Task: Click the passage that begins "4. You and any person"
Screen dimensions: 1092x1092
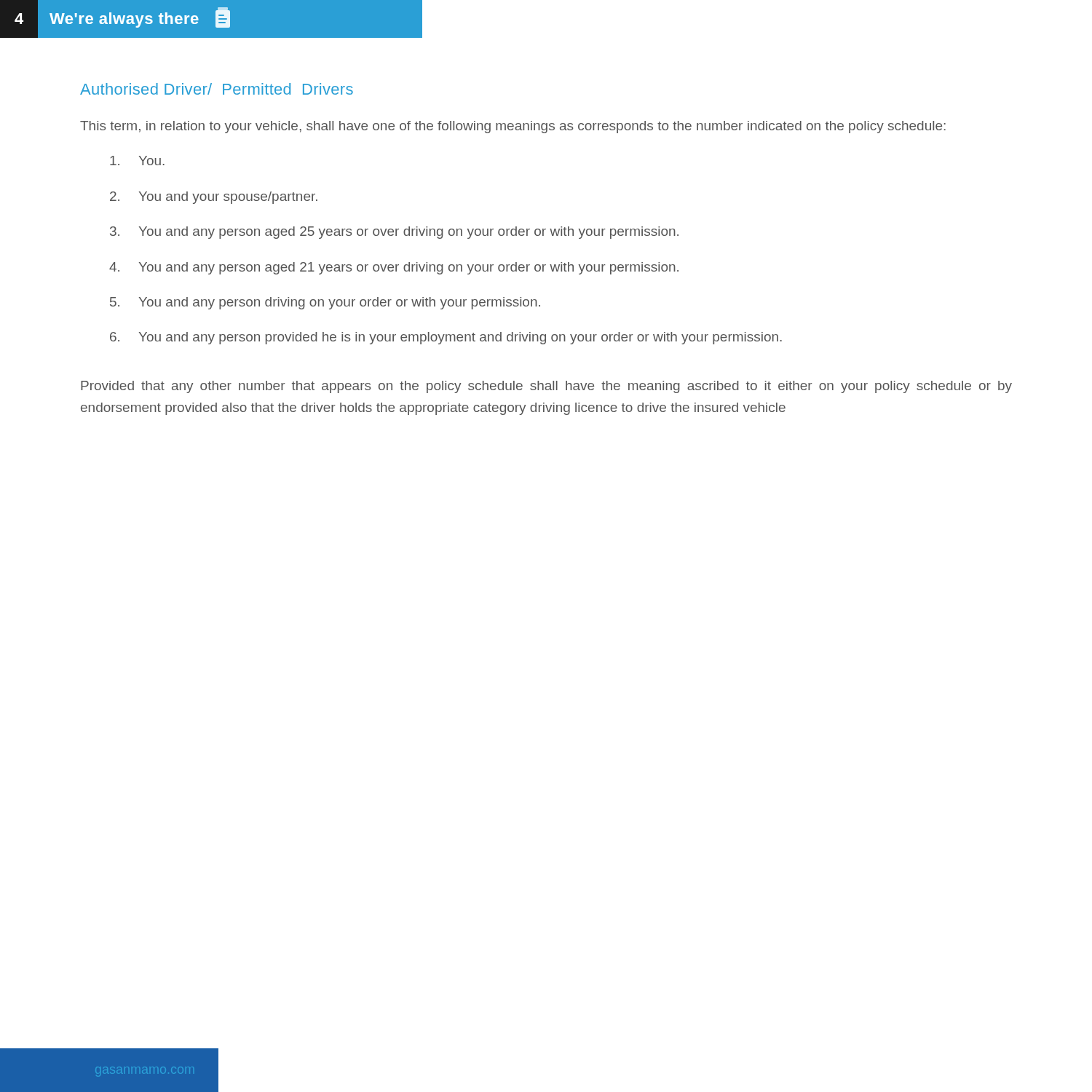Action: (561, 267)
